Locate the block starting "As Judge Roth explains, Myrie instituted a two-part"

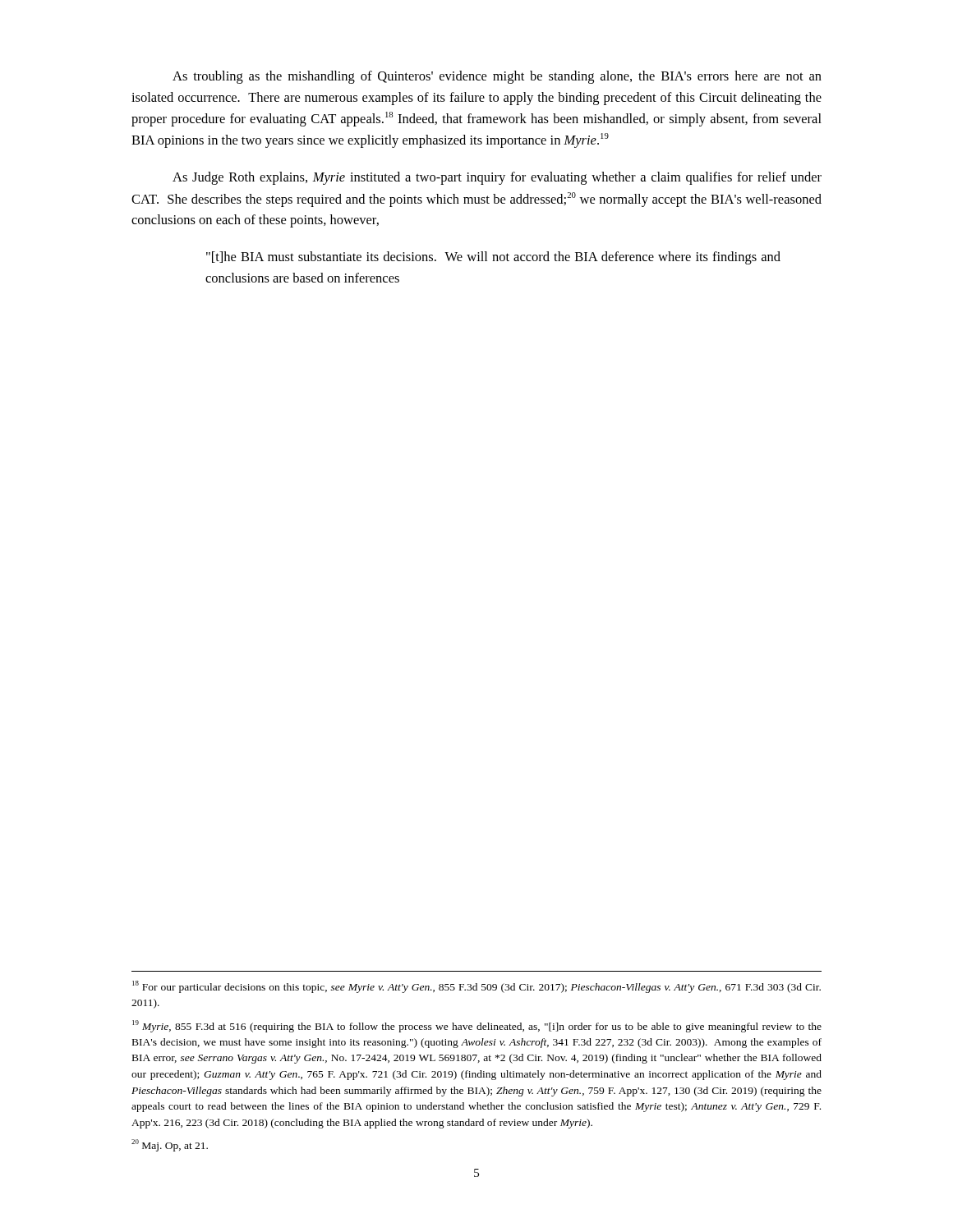[x=476, y=198]
